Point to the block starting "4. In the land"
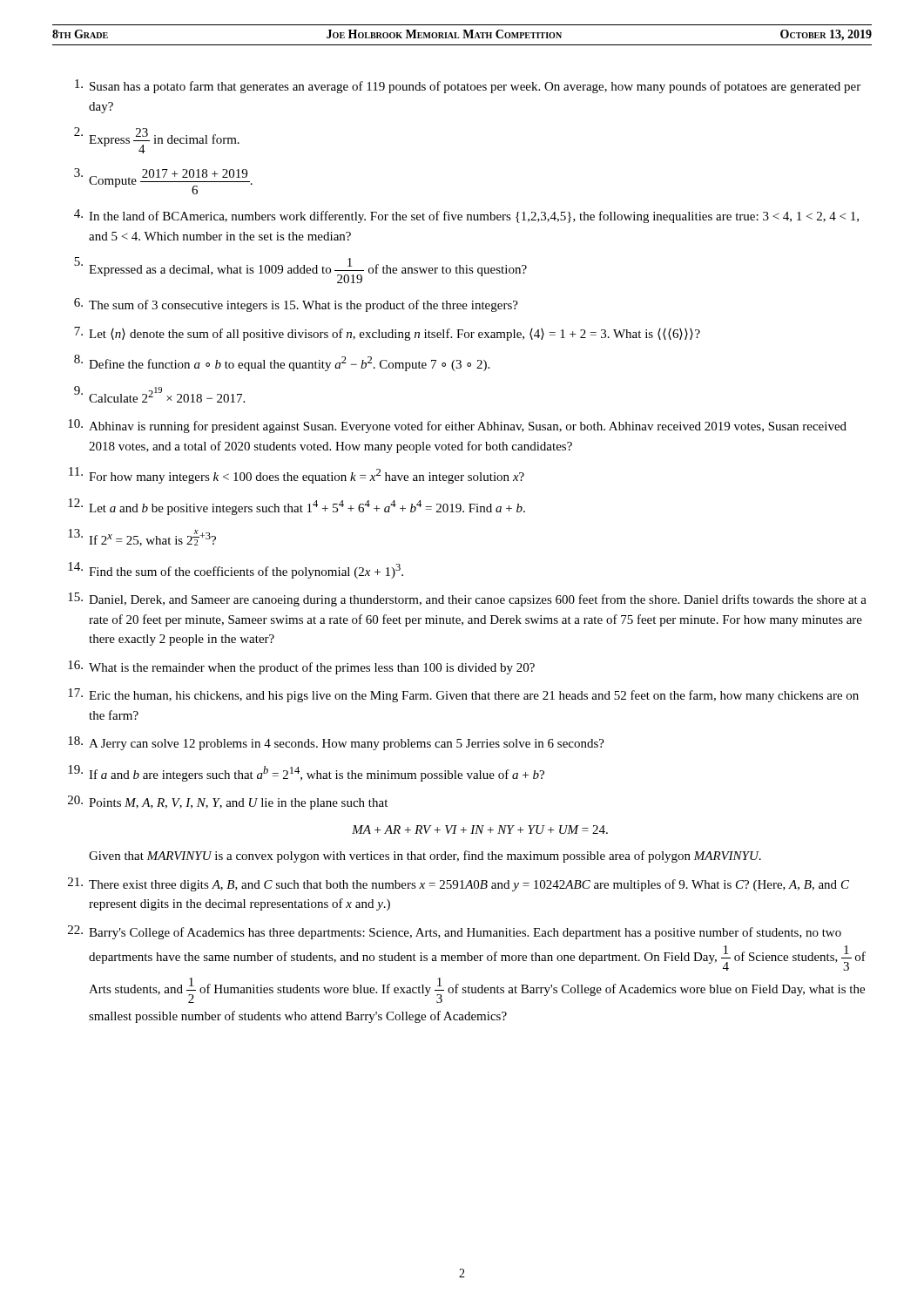The image size is (924, 1307). coord(462,226)
